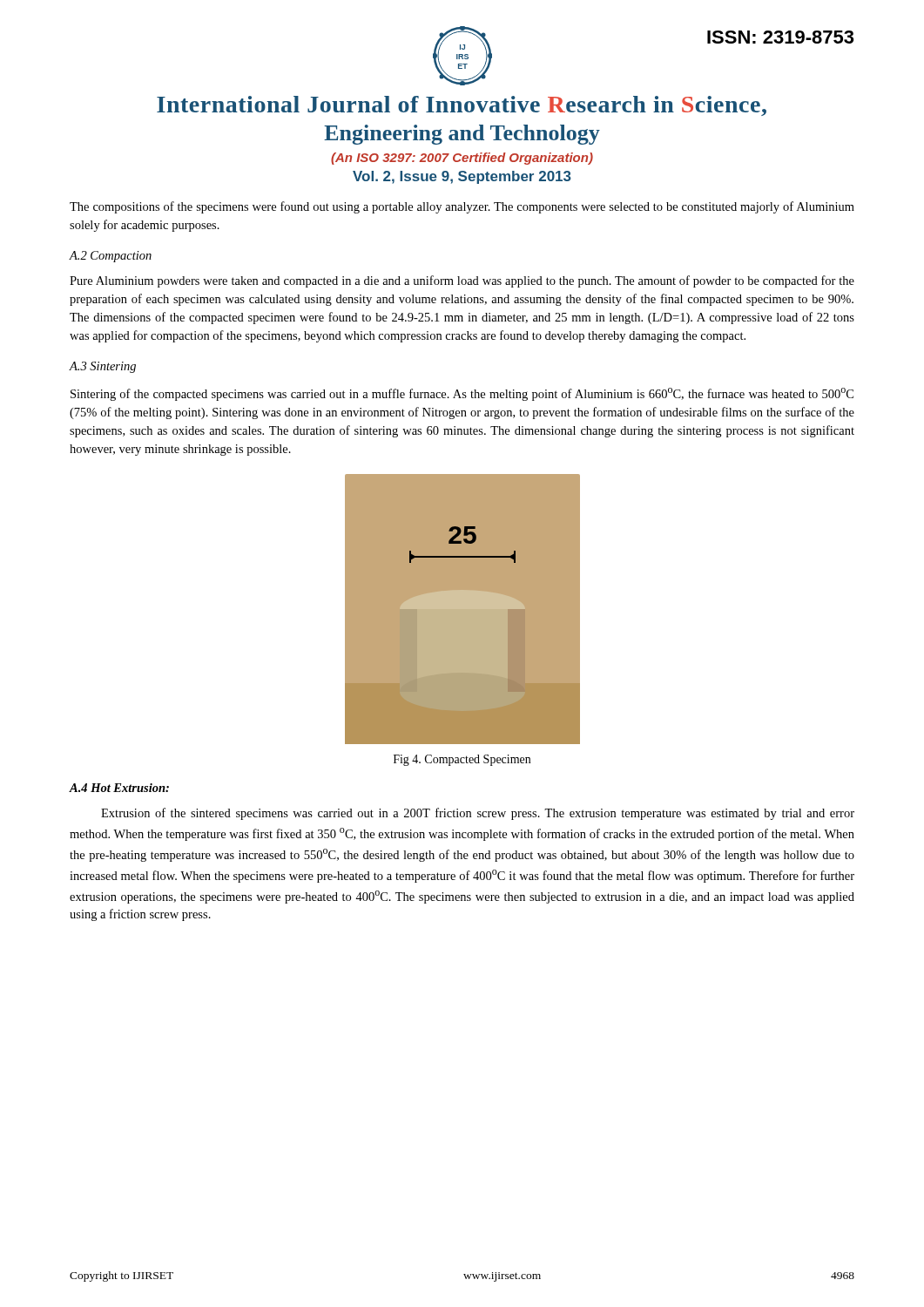Locate the title that opens with "International Journal of Innovative Research in"

coord(462,104)
